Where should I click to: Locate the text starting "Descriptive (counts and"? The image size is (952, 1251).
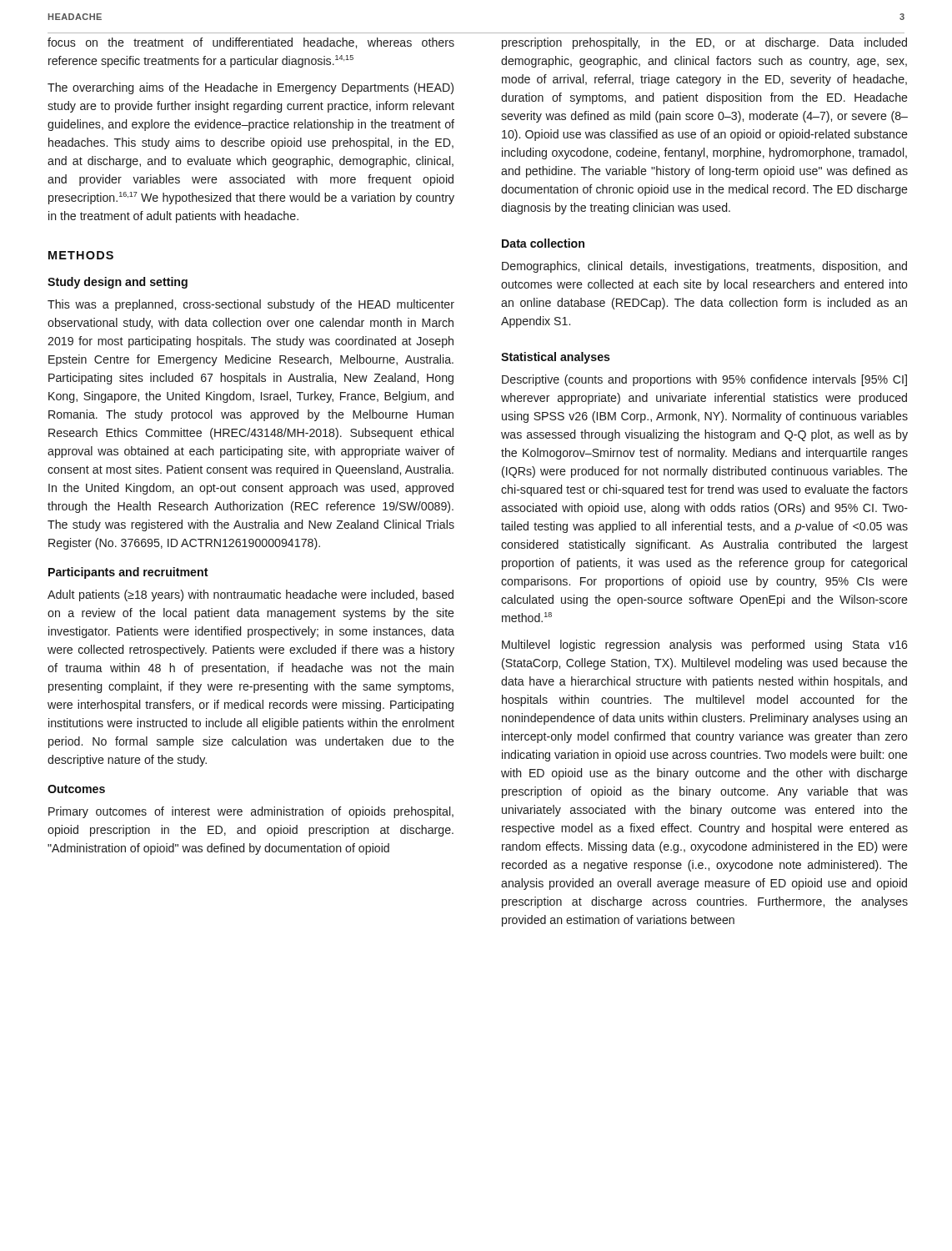tap(704, 499)
